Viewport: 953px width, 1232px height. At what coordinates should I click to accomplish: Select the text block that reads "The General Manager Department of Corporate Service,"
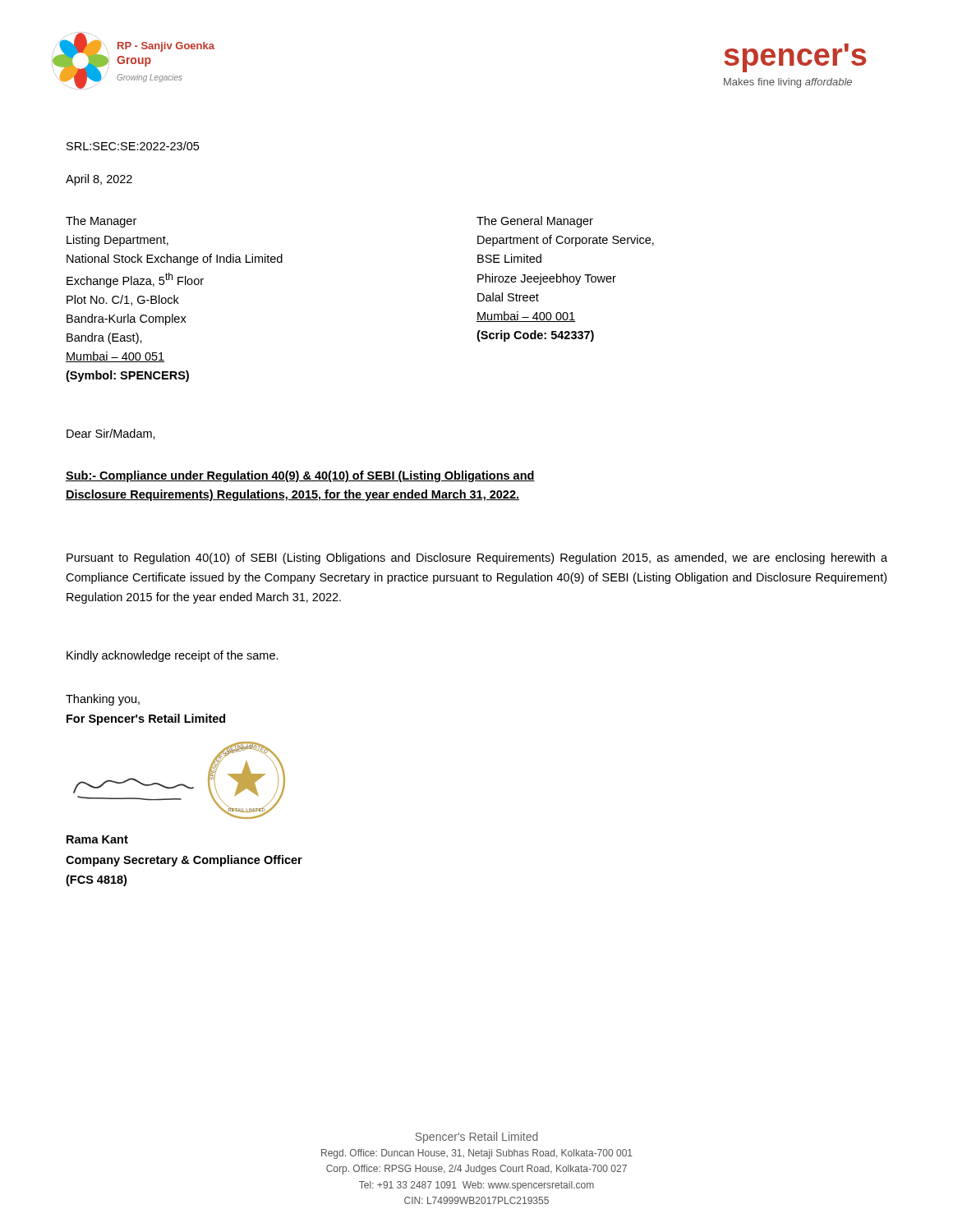[566, 278]
